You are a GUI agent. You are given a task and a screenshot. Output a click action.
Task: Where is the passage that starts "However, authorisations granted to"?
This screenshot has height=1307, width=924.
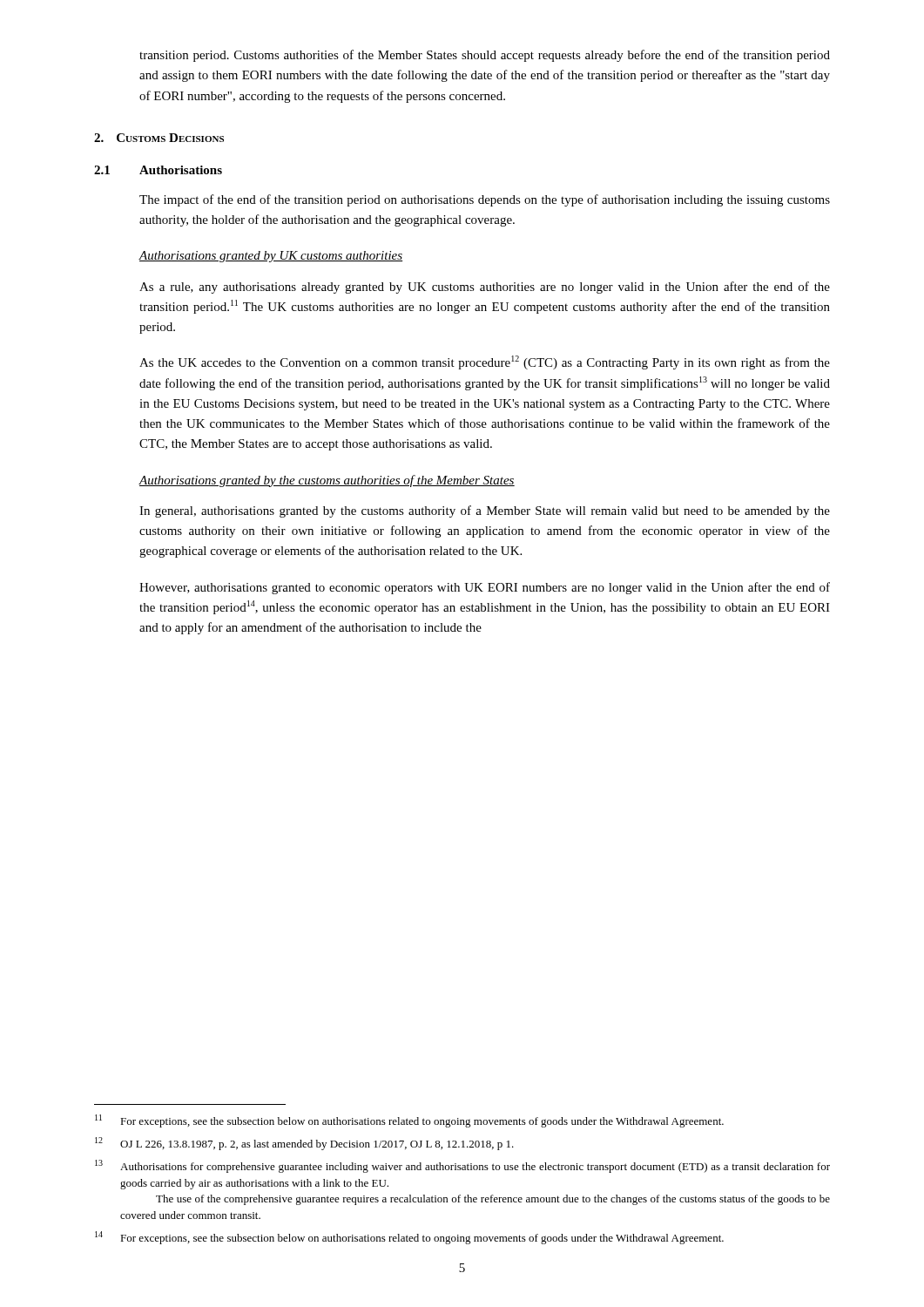click(x=485, y=607)
